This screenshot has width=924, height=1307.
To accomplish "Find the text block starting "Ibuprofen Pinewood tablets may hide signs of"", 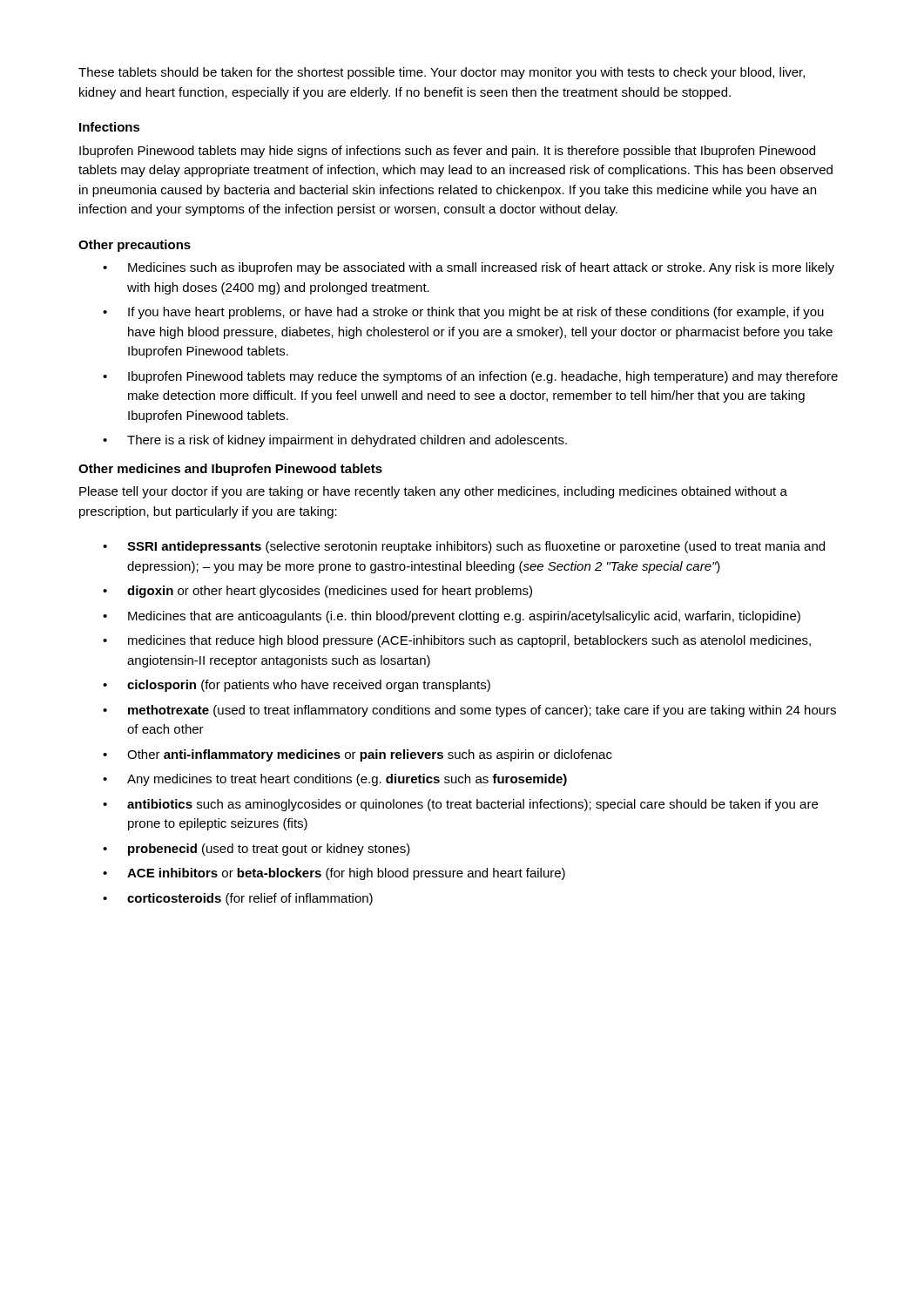I will pos(456,179).
